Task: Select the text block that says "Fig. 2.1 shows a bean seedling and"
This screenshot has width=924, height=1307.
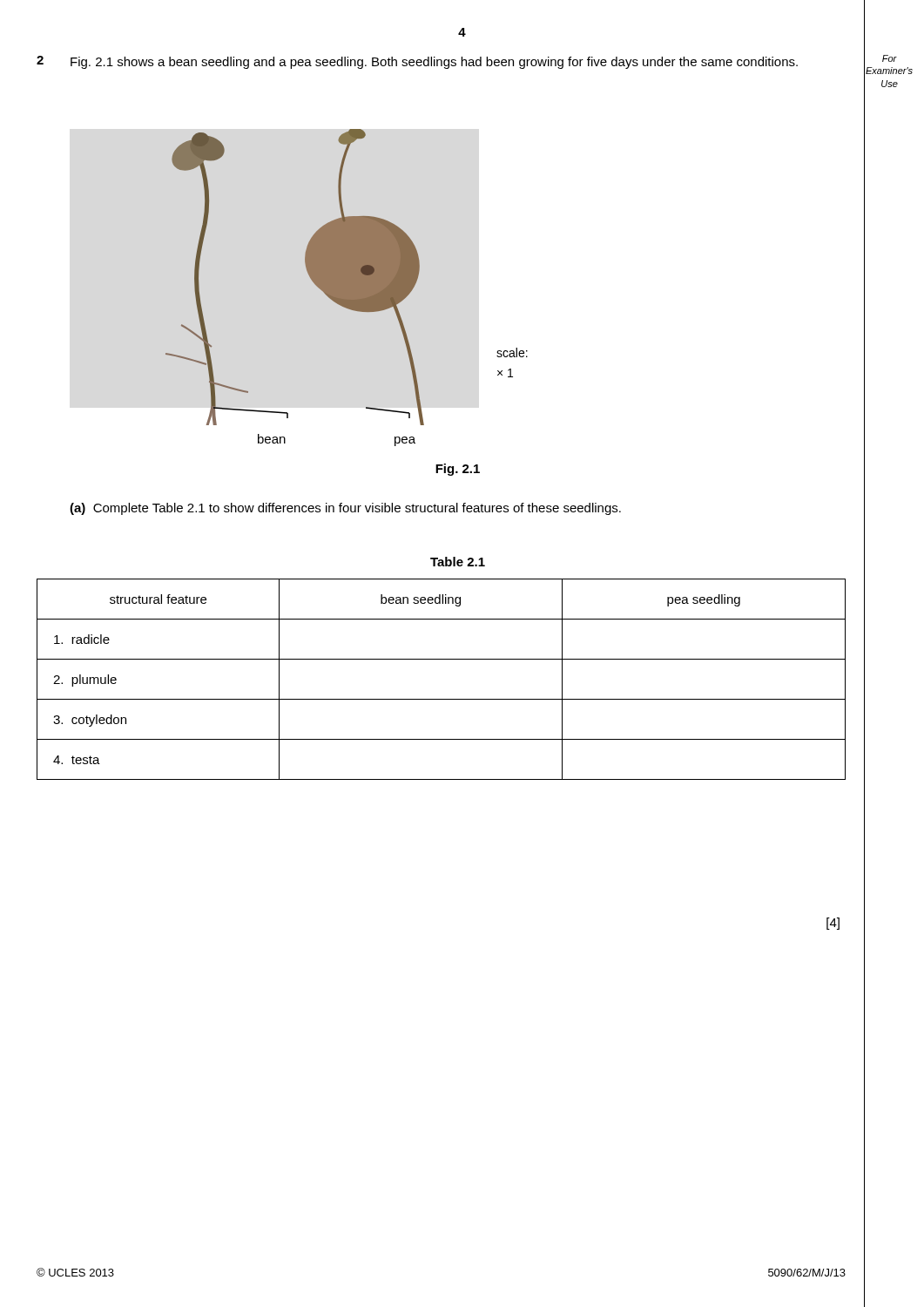Action: (x=434, y=61)
